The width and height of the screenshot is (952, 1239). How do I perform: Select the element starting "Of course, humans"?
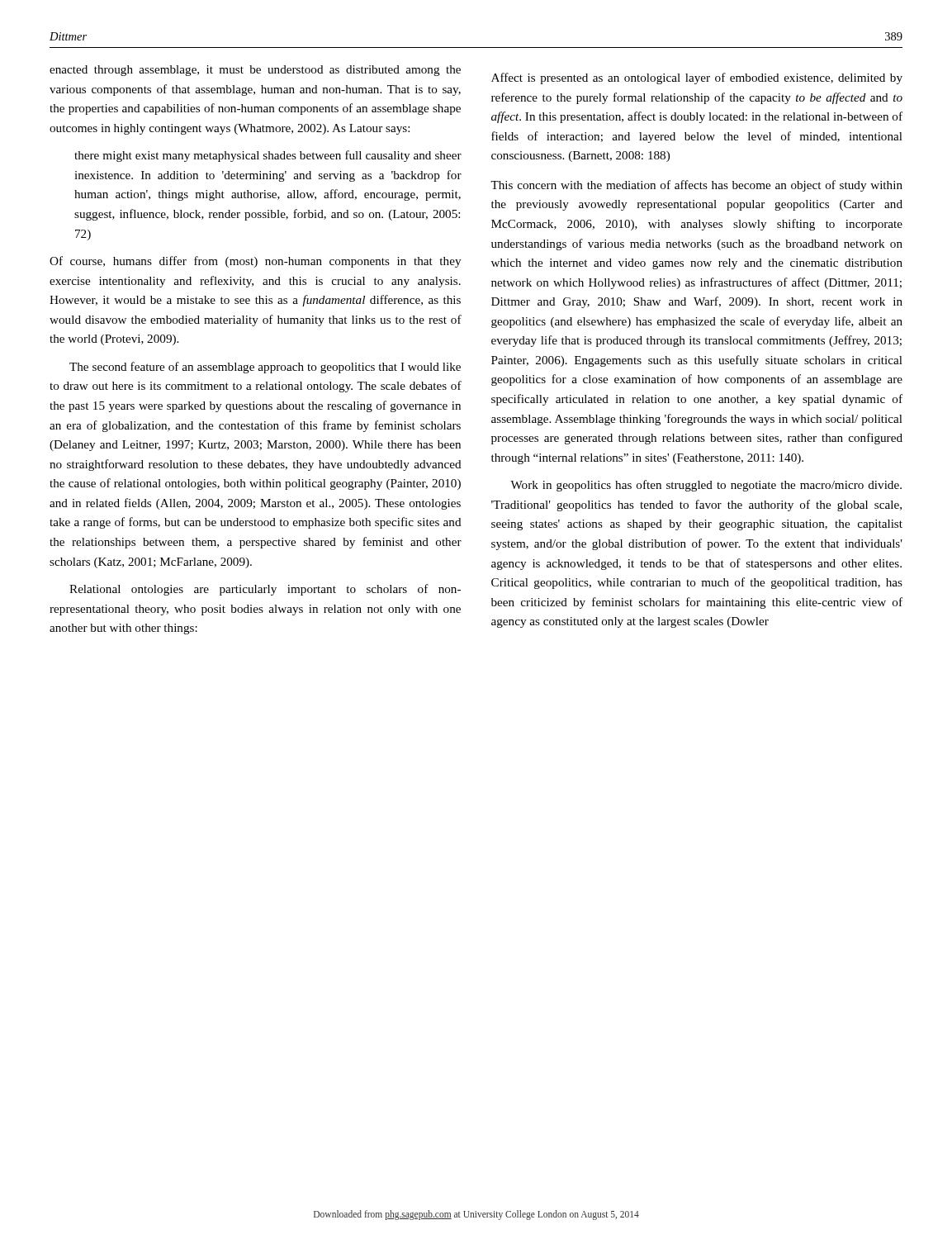click(255, 444)
